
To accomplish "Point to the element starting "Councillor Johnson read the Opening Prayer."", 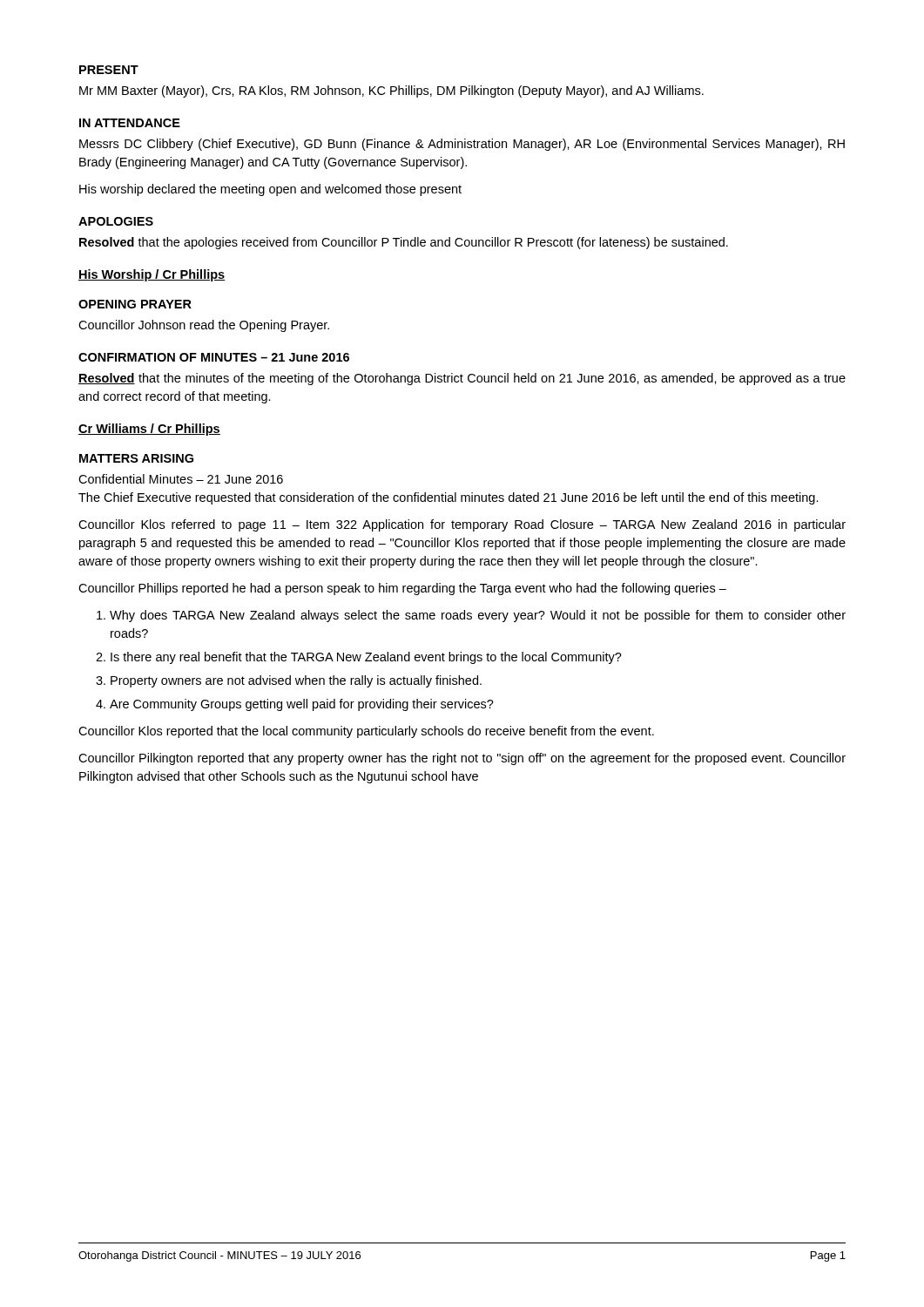I will 204,326.
